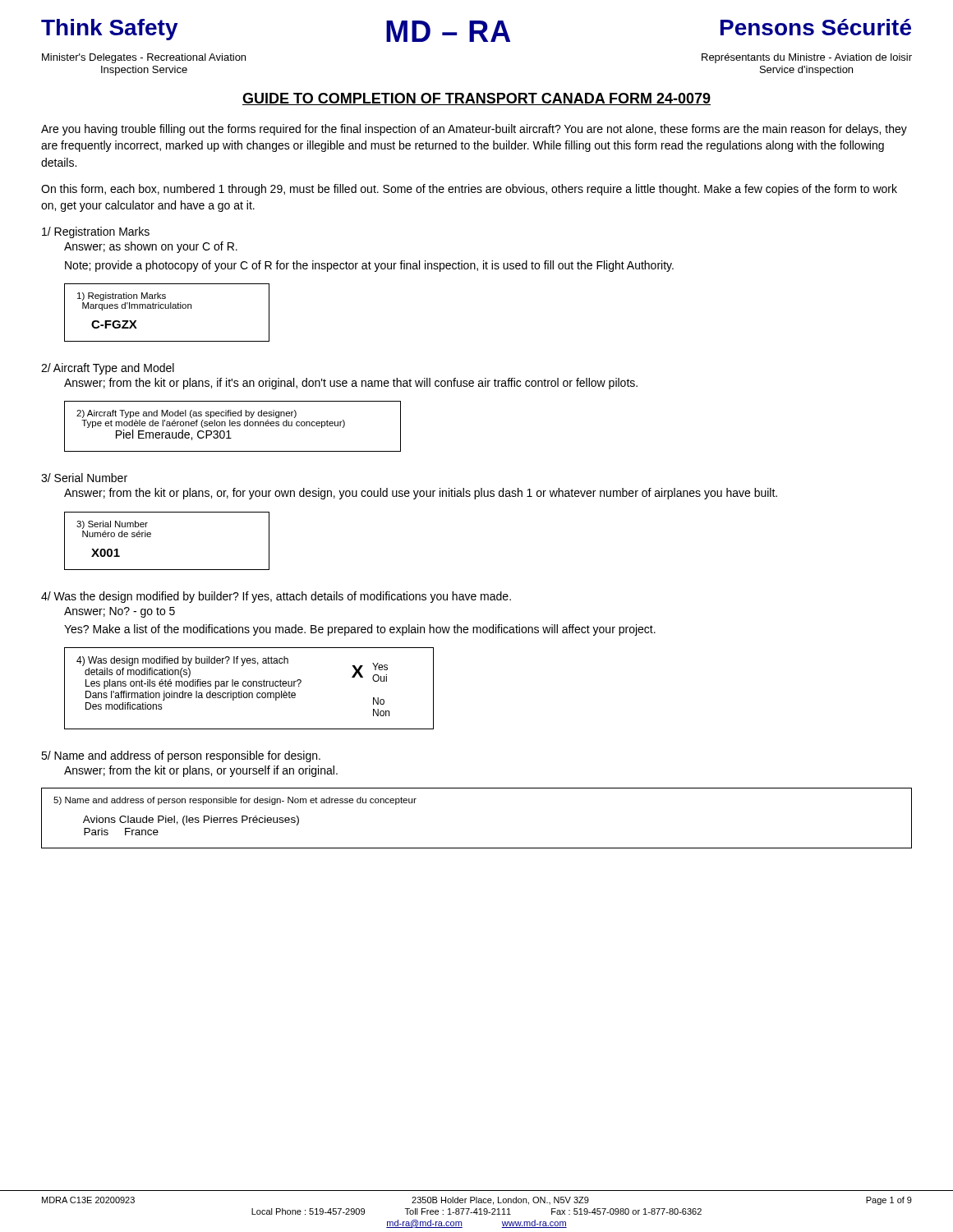
Task: Point to the block beginning "4/ Was the design modified"
Action: click(276, 597)
